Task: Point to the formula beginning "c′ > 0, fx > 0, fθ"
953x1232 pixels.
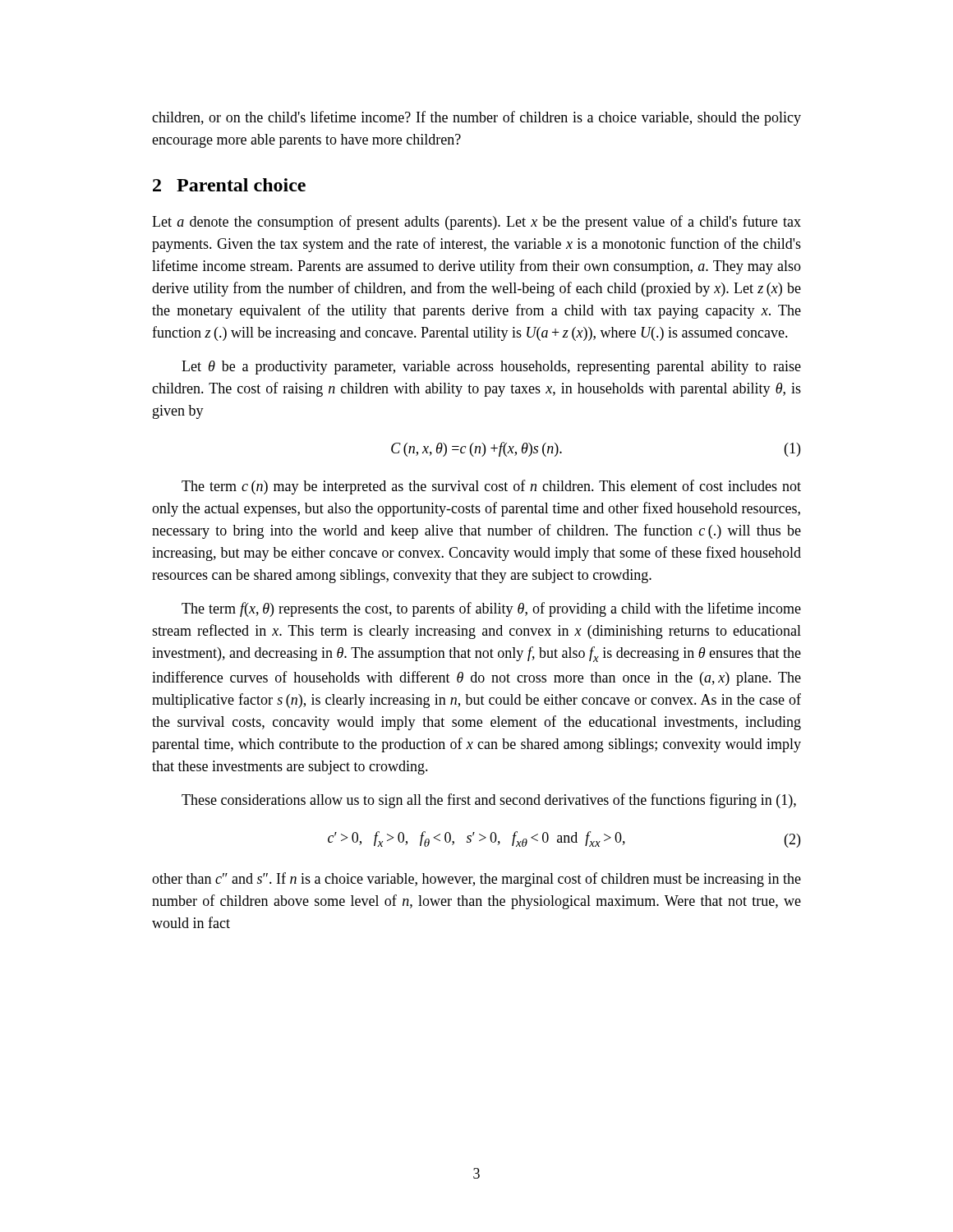Action: [564, 840]
